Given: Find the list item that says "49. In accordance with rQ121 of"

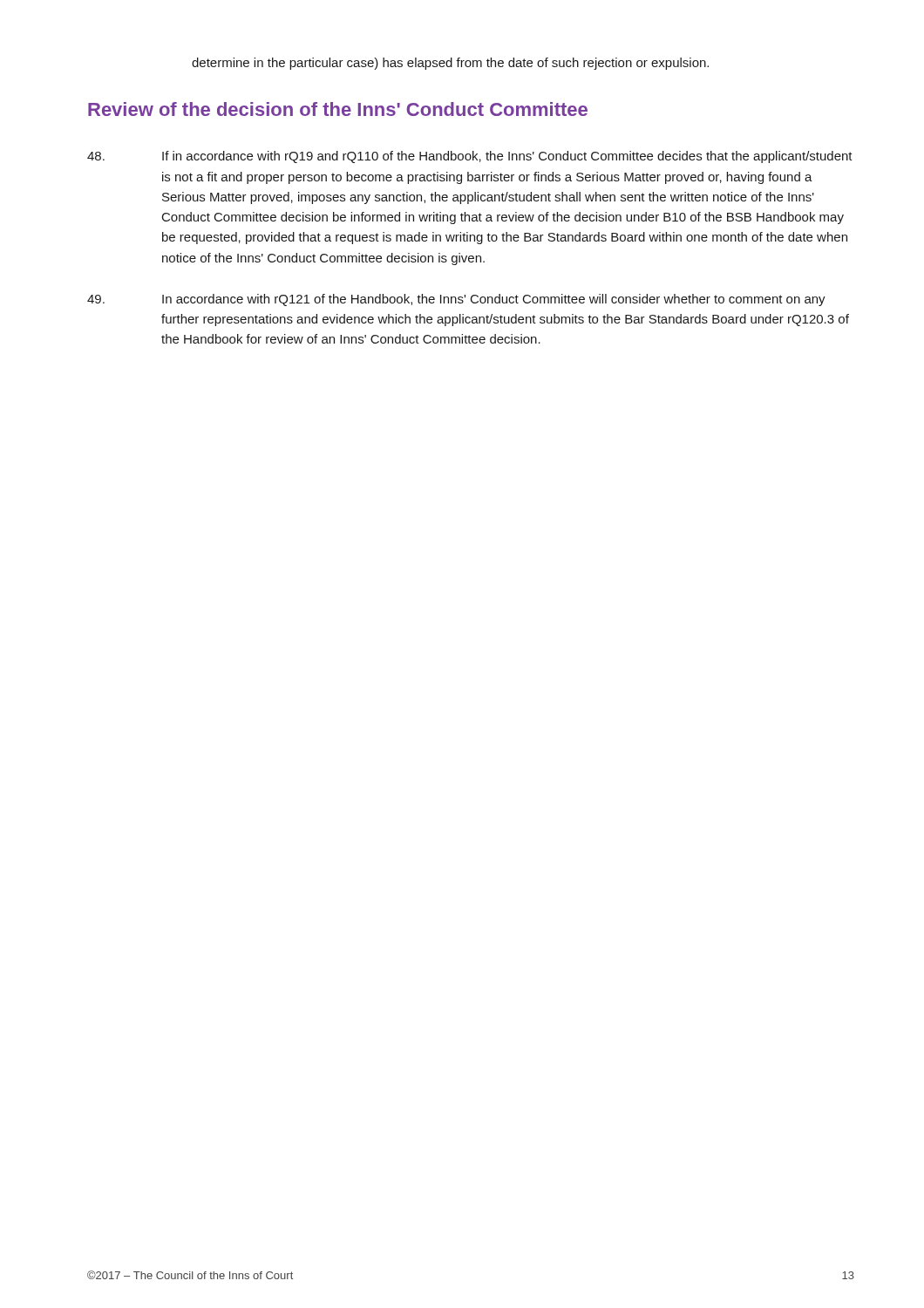Looking at the screenshot, I should coord(471,319).
